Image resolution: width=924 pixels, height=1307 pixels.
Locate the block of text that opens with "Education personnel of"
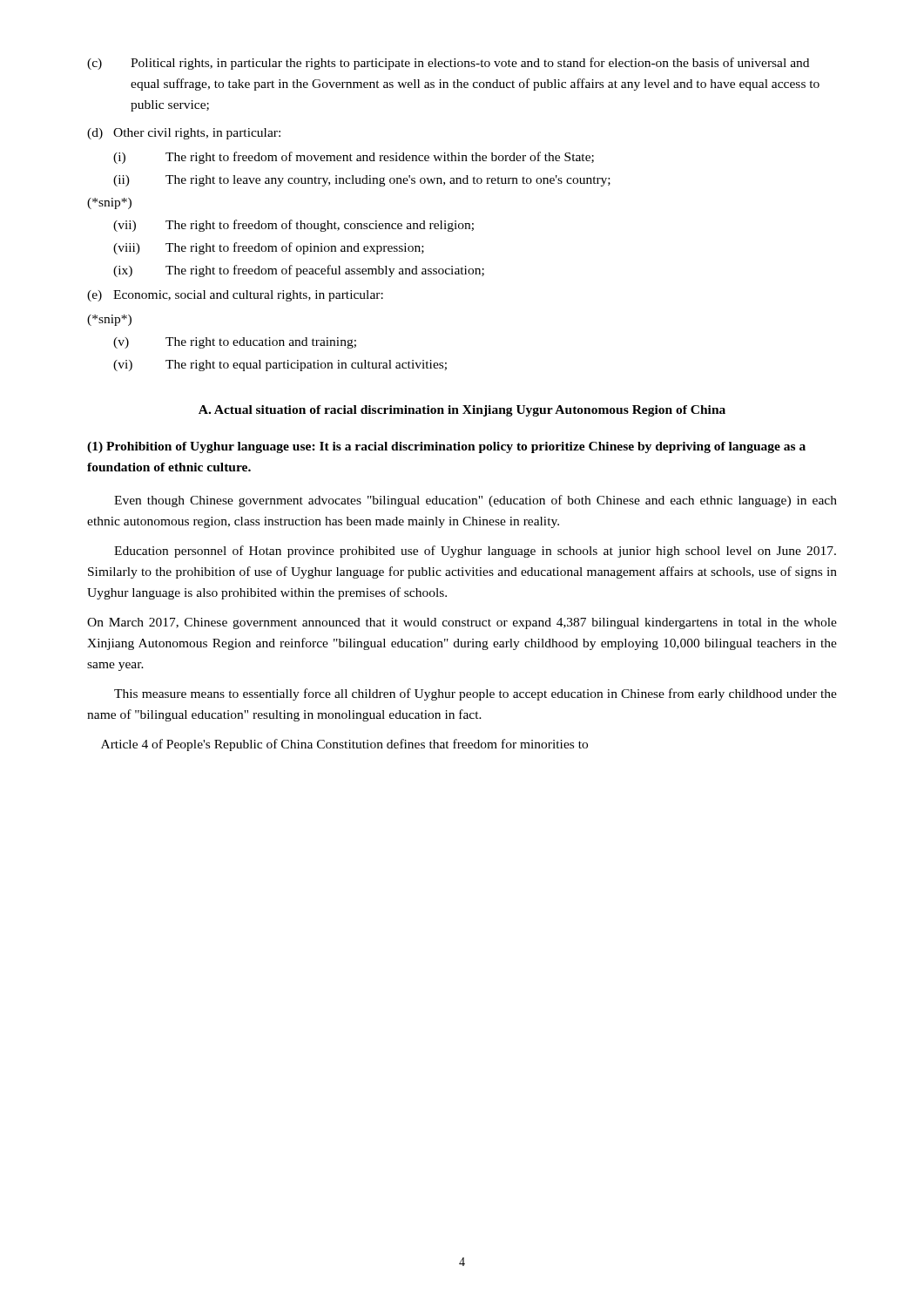[x=462, y=571]
